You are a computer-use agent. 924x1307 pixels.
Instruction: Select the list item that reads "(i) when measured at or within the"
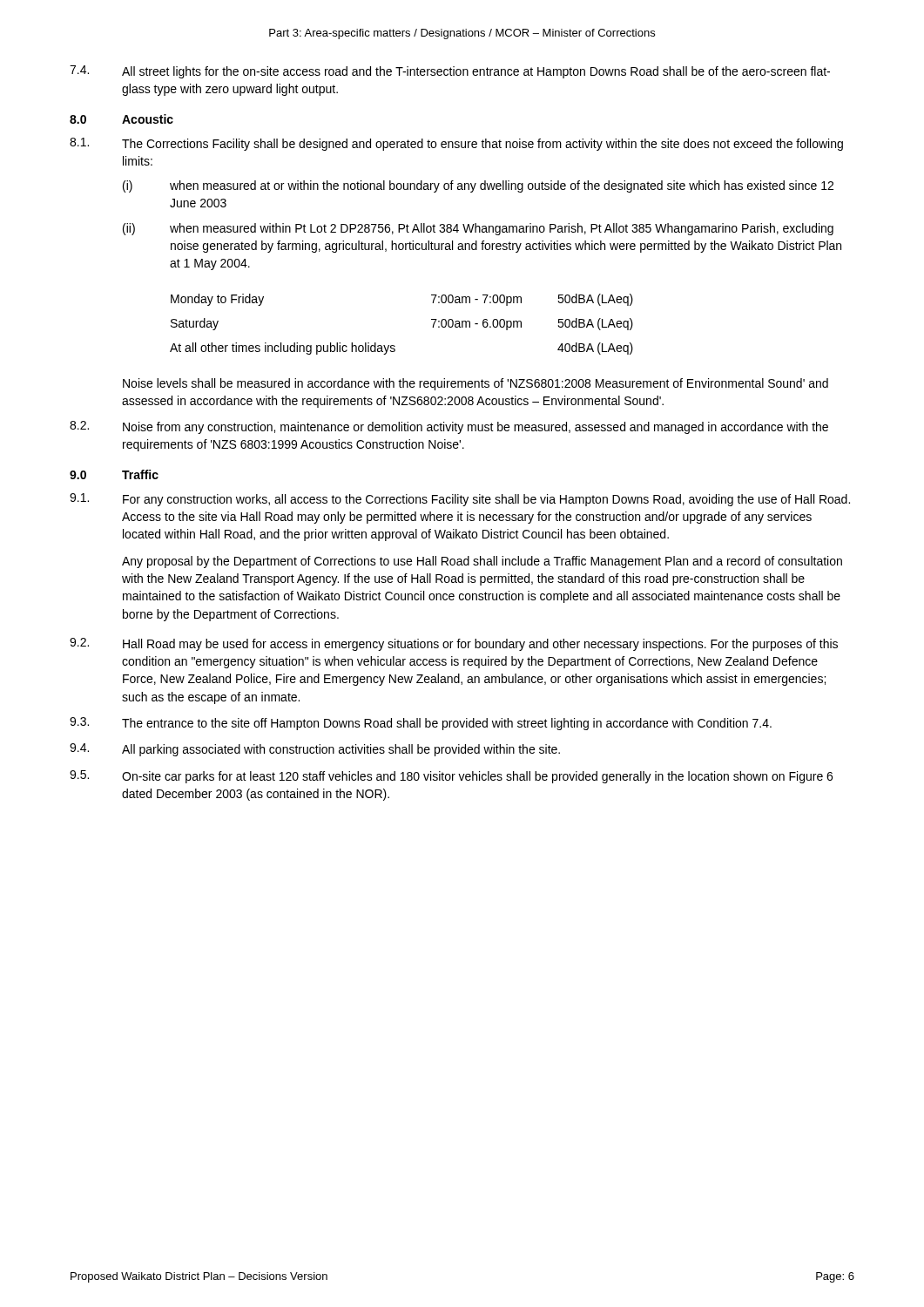click(488, 195)
